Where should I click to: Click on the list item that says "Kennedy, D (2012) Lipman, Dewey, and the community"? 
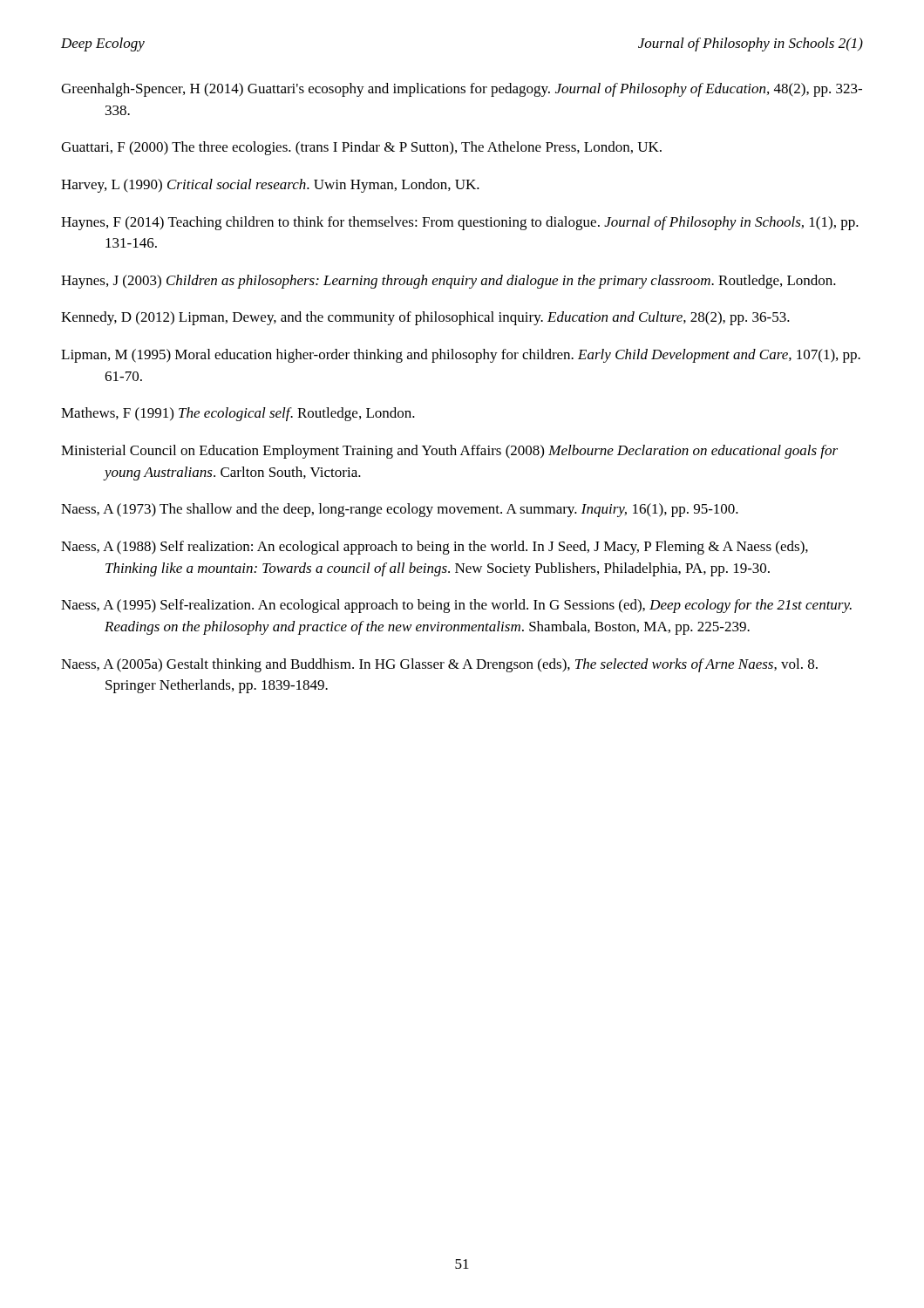[x=426, y=317]
